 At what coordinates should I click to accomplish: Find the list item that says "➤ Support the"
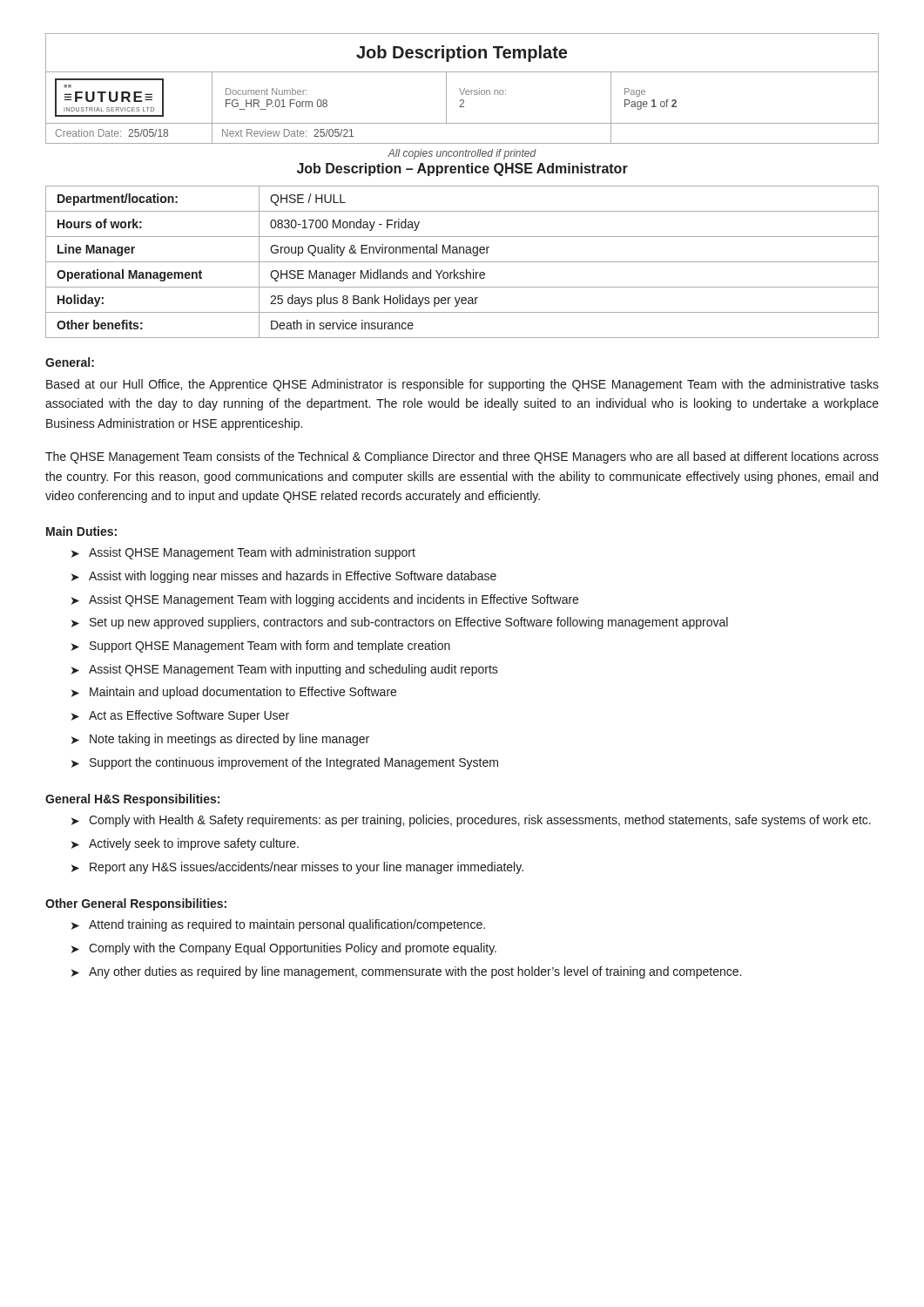[x=474, y=763]
